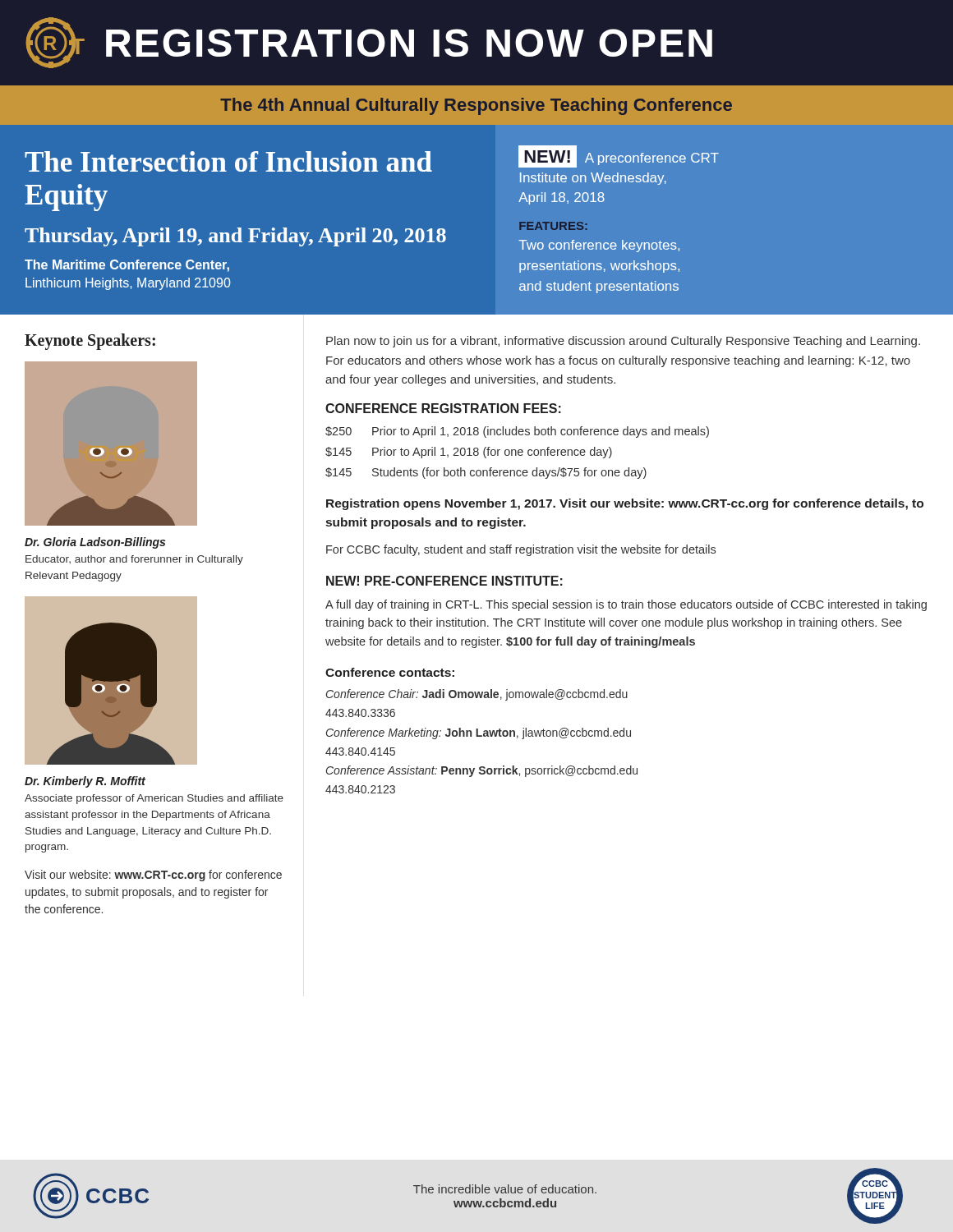Select the text block with the text "Dr. Kimberly R. Moffitt"
This screenshot has width=953, height=1232.
click(x=155, y=815)
